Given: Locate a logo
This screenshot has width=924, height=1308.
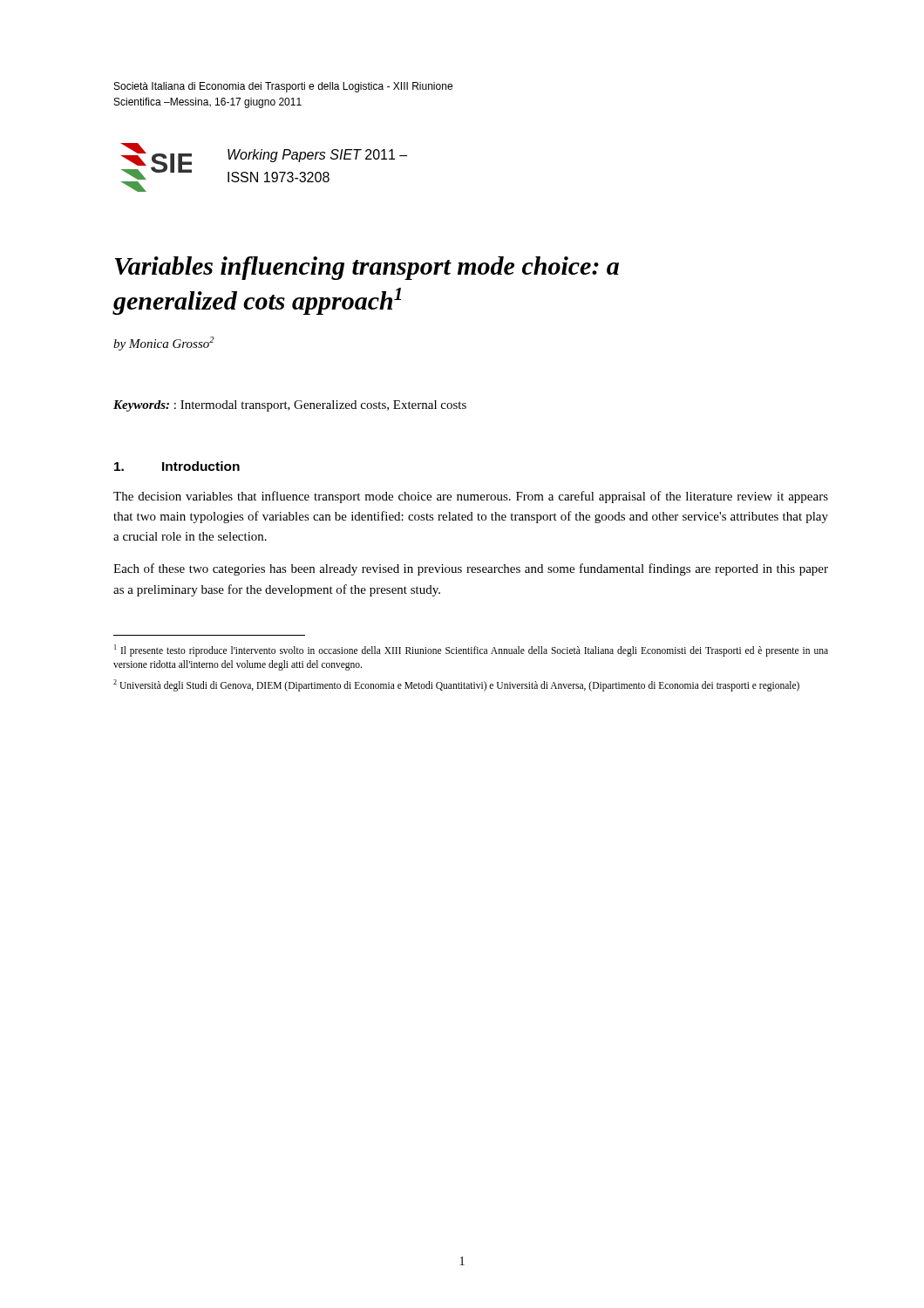Looking at the screenshot, I should point(153,166).
